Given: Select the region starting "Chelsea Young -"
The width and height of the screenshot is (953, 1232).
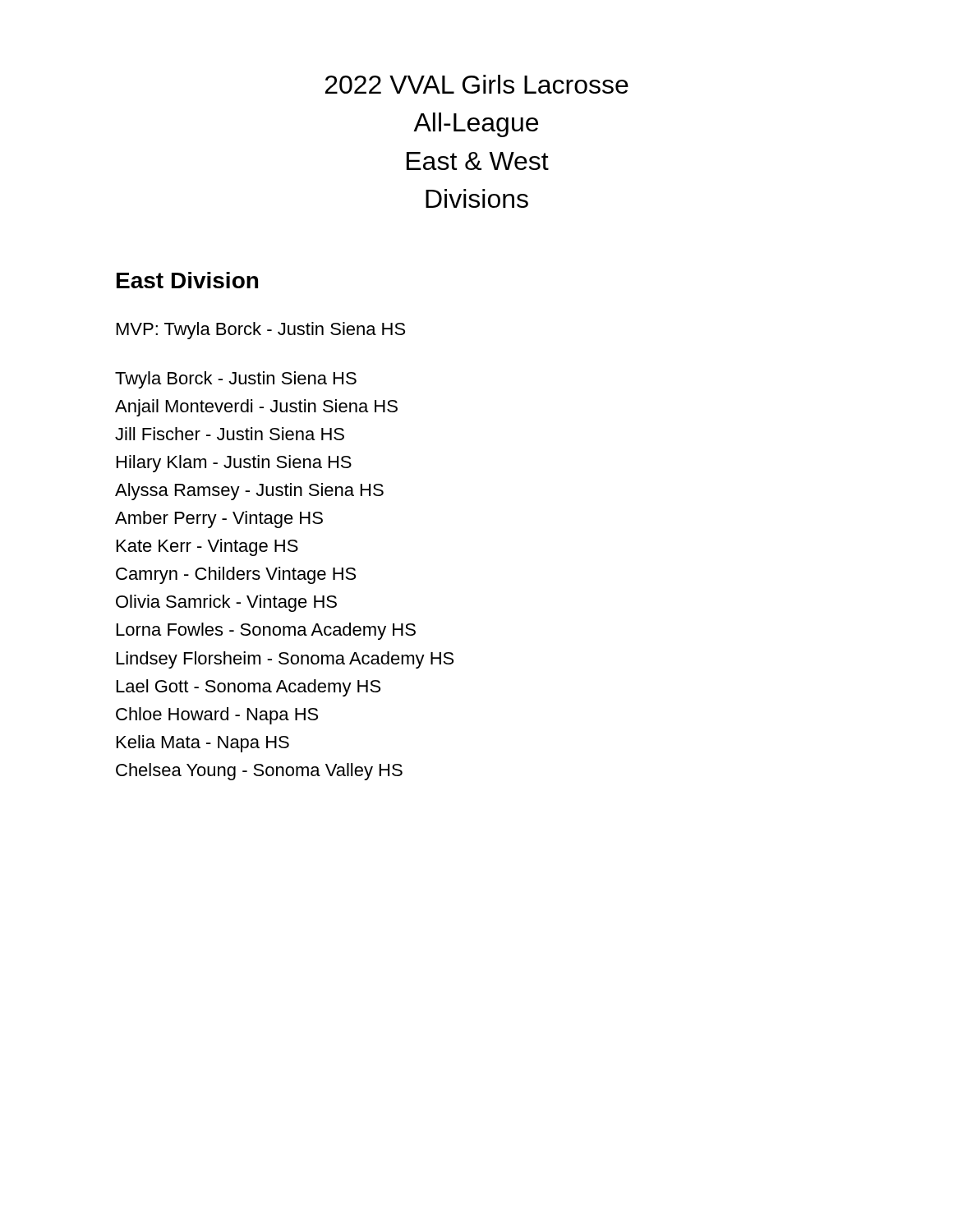Looking at the screenshot, I should click(259, 770).
